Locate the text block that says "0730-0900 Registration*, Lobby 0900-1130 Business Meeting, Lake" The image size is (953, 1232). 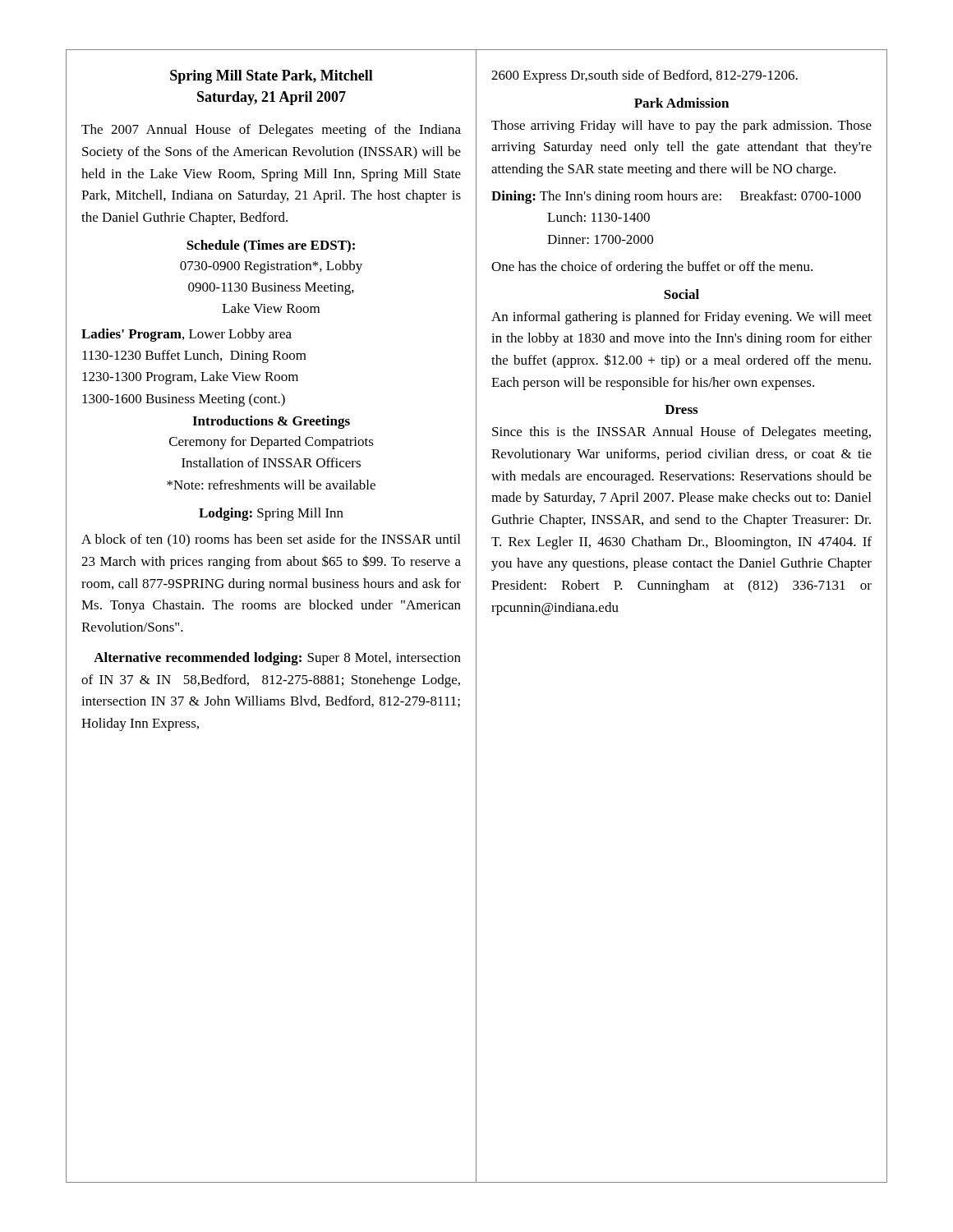(x=271, y=287)
